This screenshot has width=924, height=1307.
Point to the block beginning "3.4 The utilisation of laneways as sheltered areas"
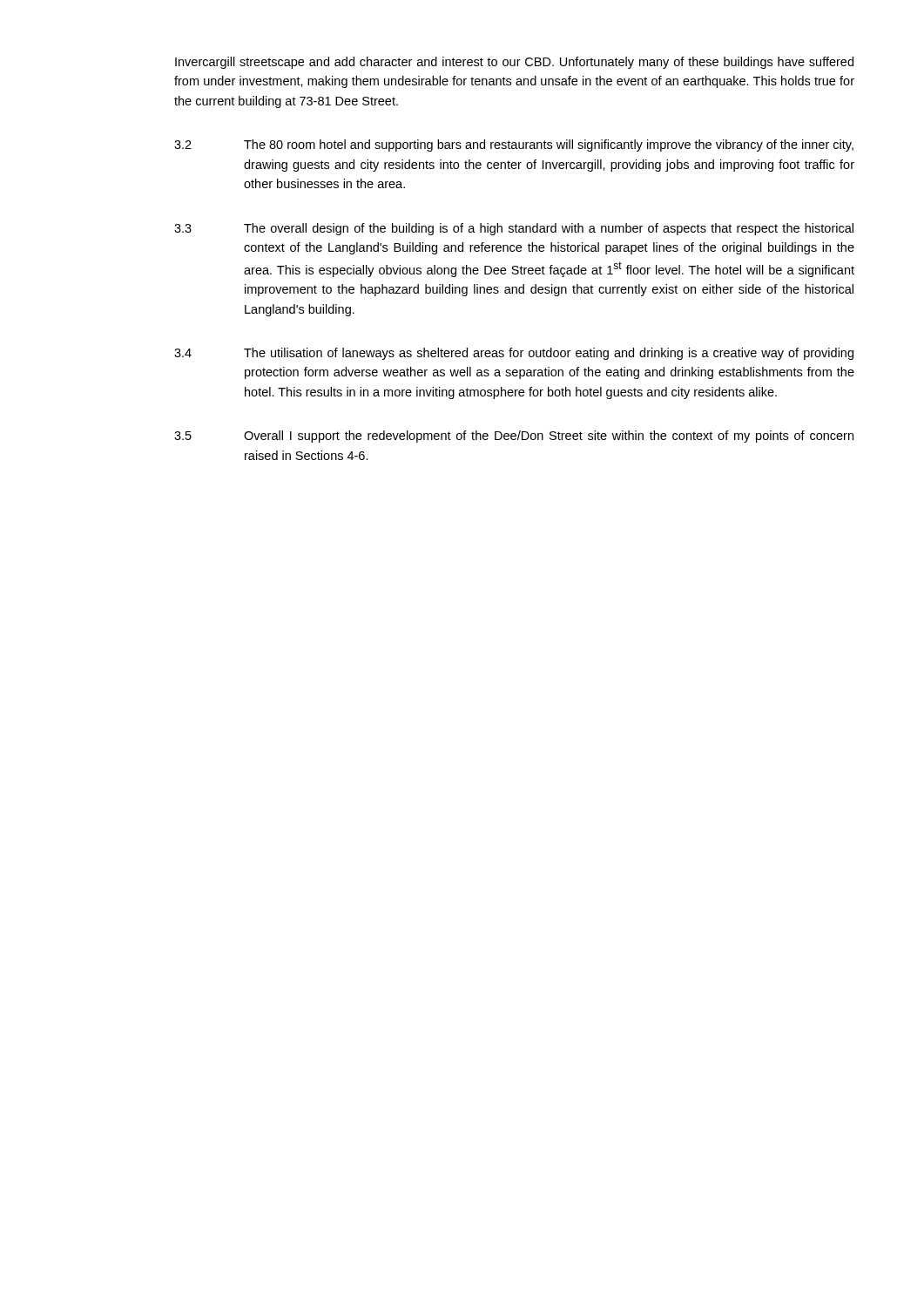(514, 373)
